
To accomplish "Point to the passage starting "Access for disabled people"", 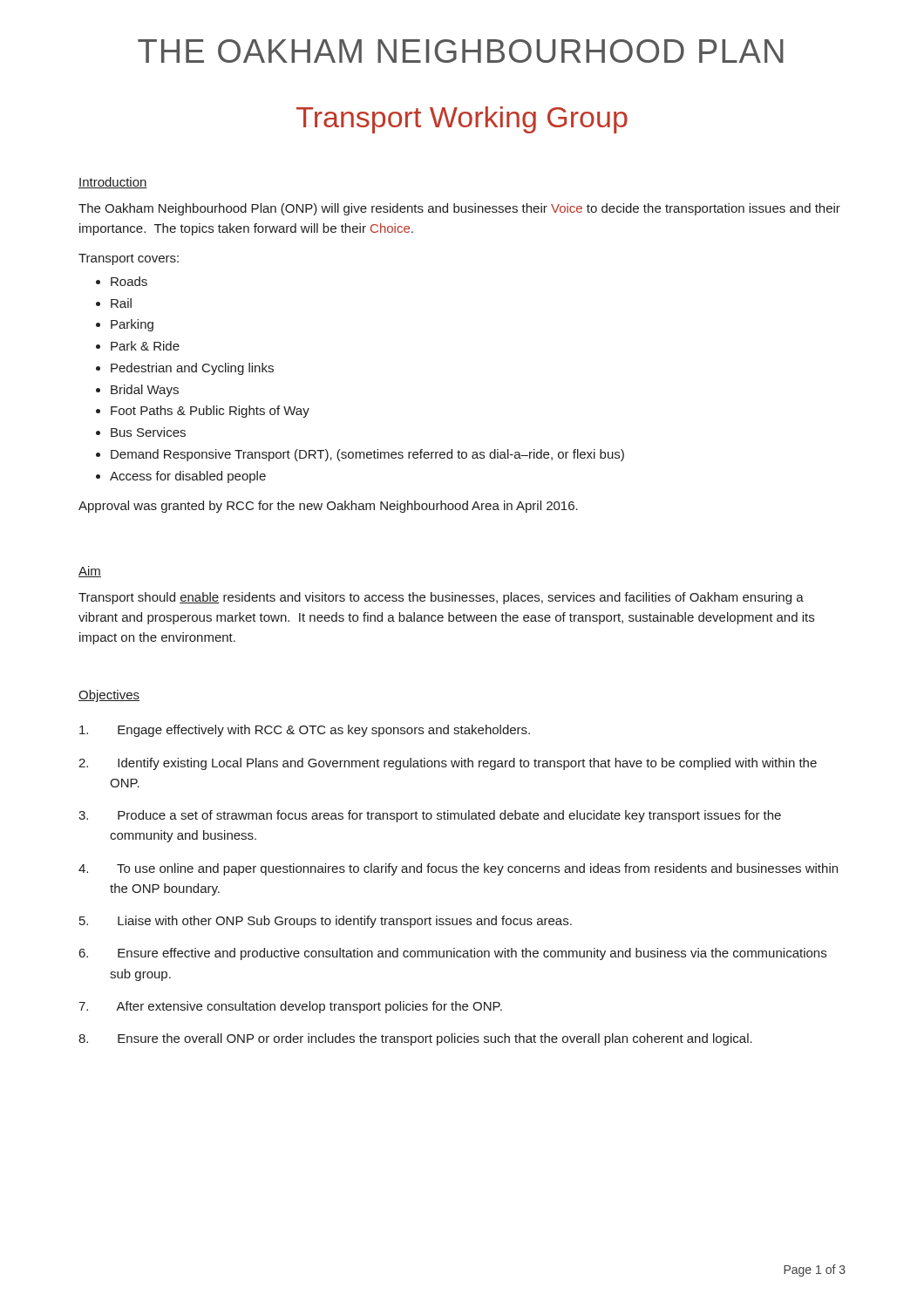I will [x=188, y=475].
